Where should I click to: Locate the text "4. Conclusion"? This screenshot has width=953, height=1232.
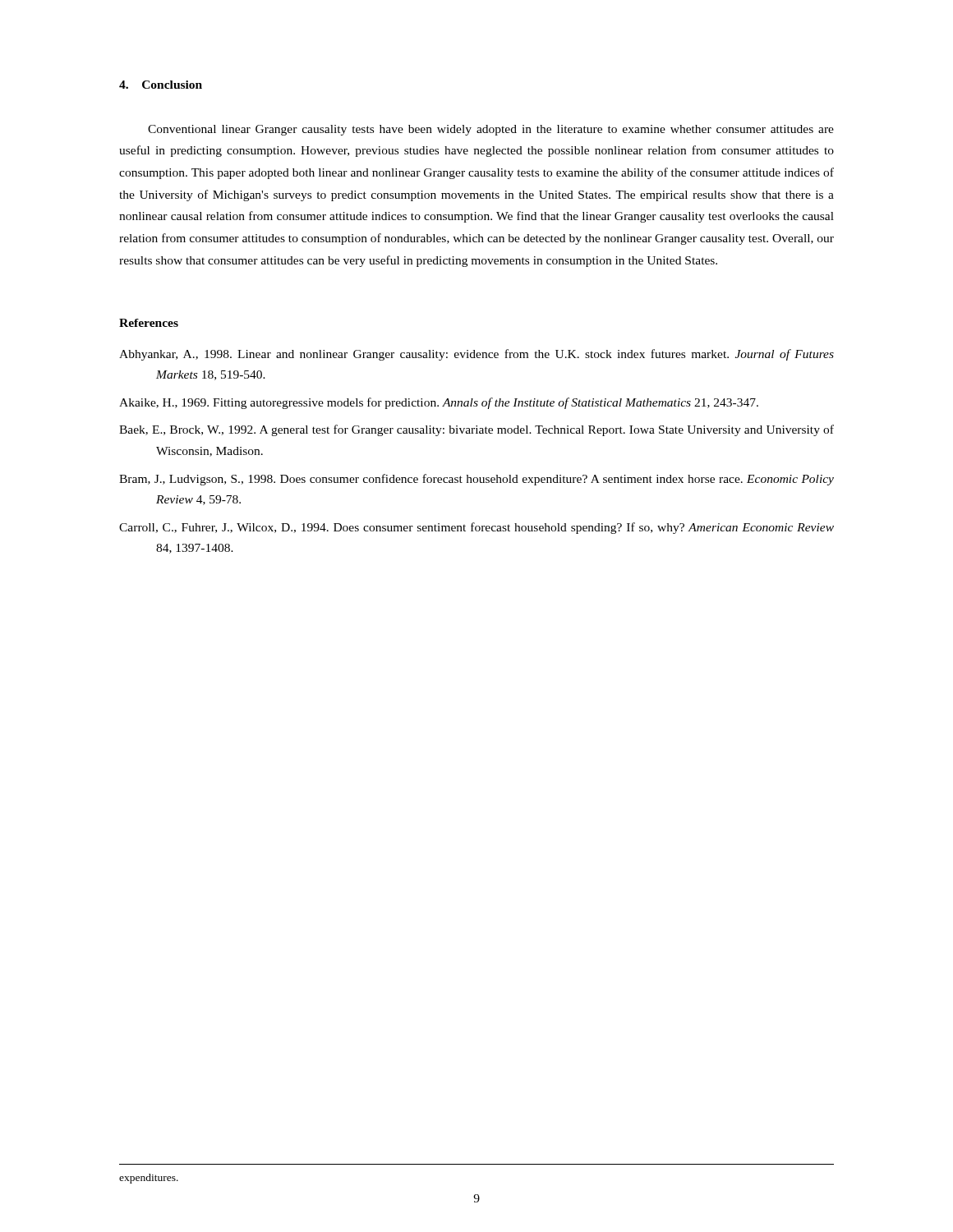(x=161, y=84)
